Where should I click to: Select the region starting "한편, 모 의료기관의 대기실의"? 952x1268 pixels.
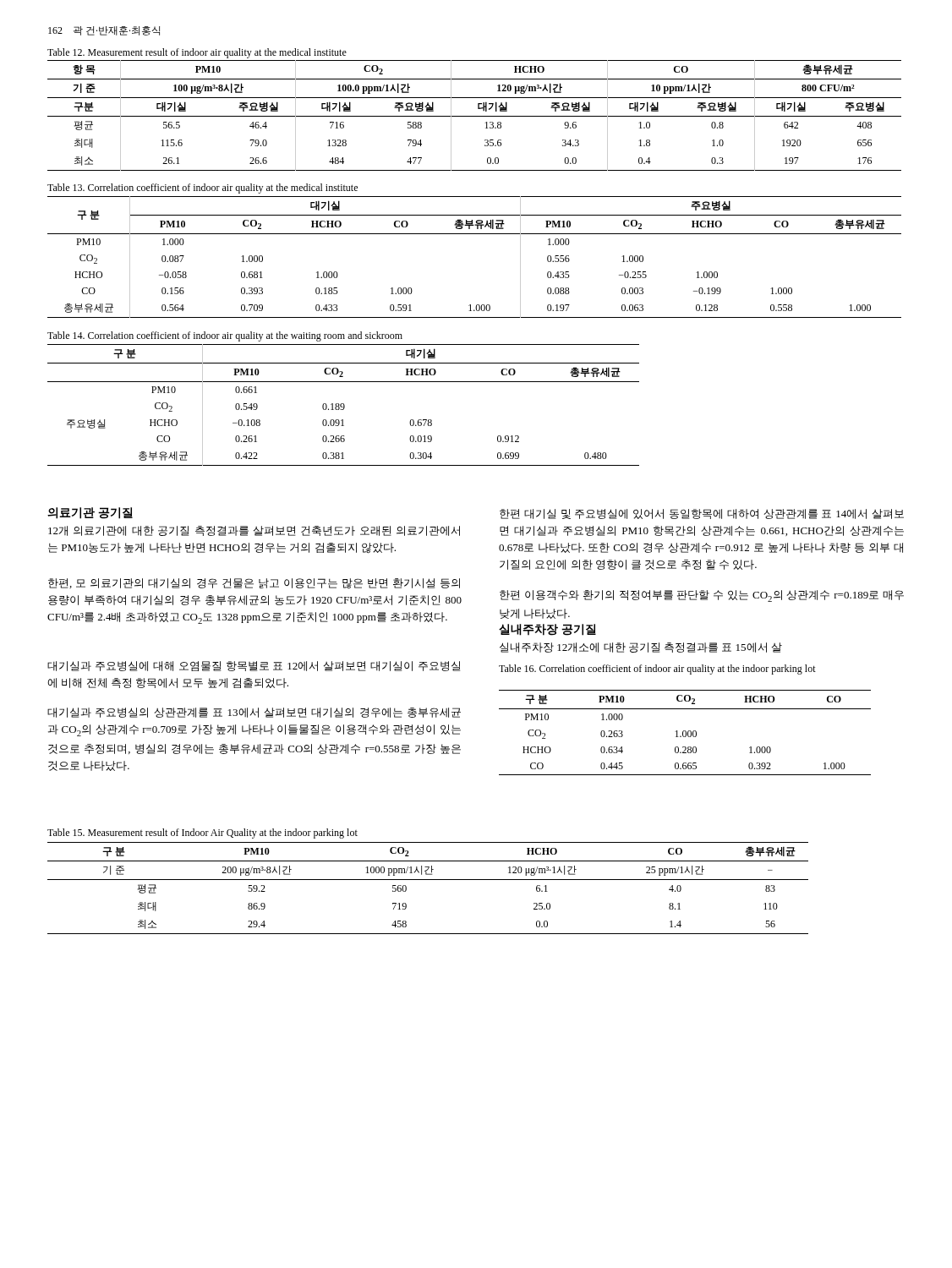tap(254, 601)
